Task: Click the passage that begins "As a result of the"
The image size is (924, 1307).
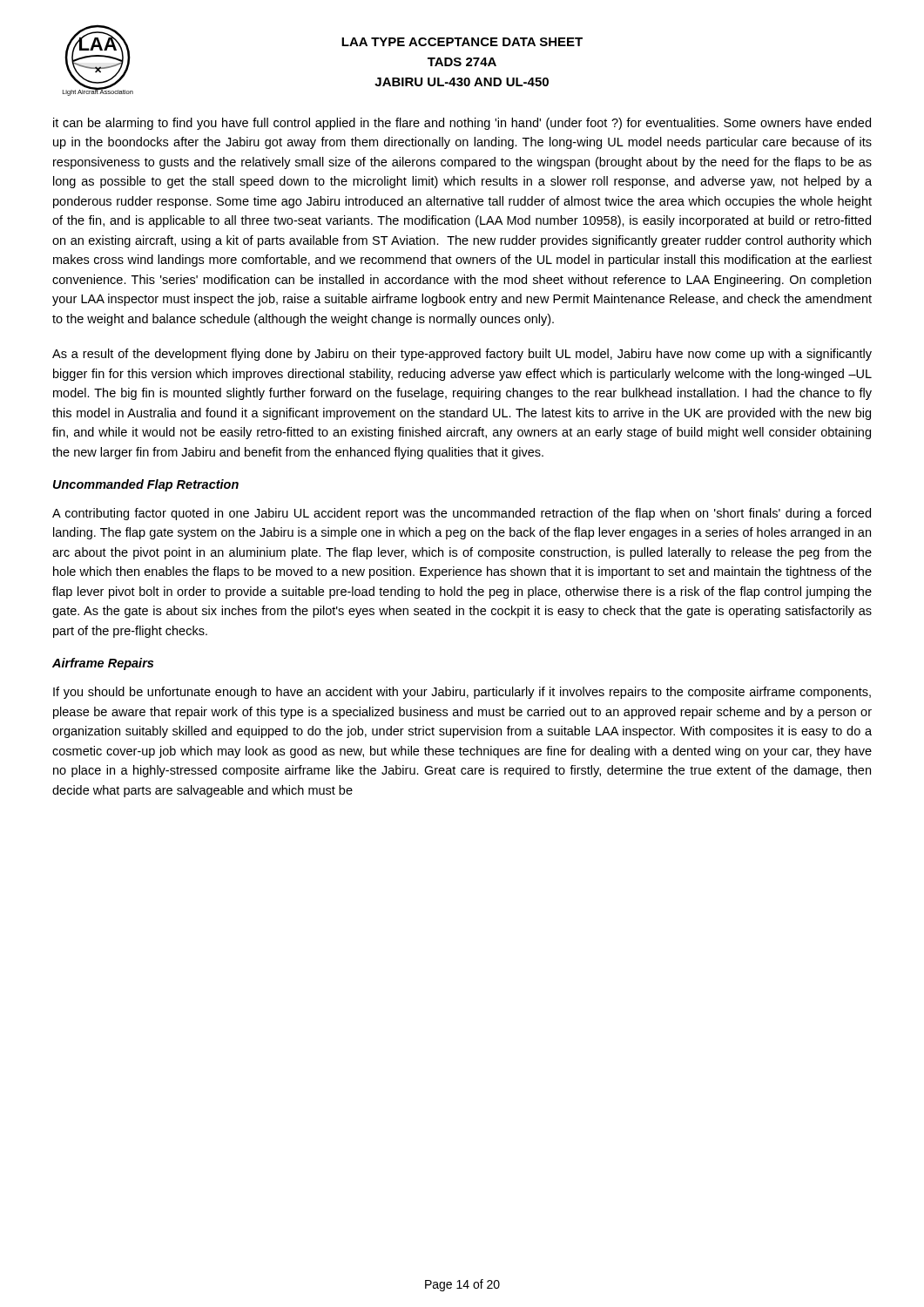Action: pyautogui.click(x=462, y=403)
